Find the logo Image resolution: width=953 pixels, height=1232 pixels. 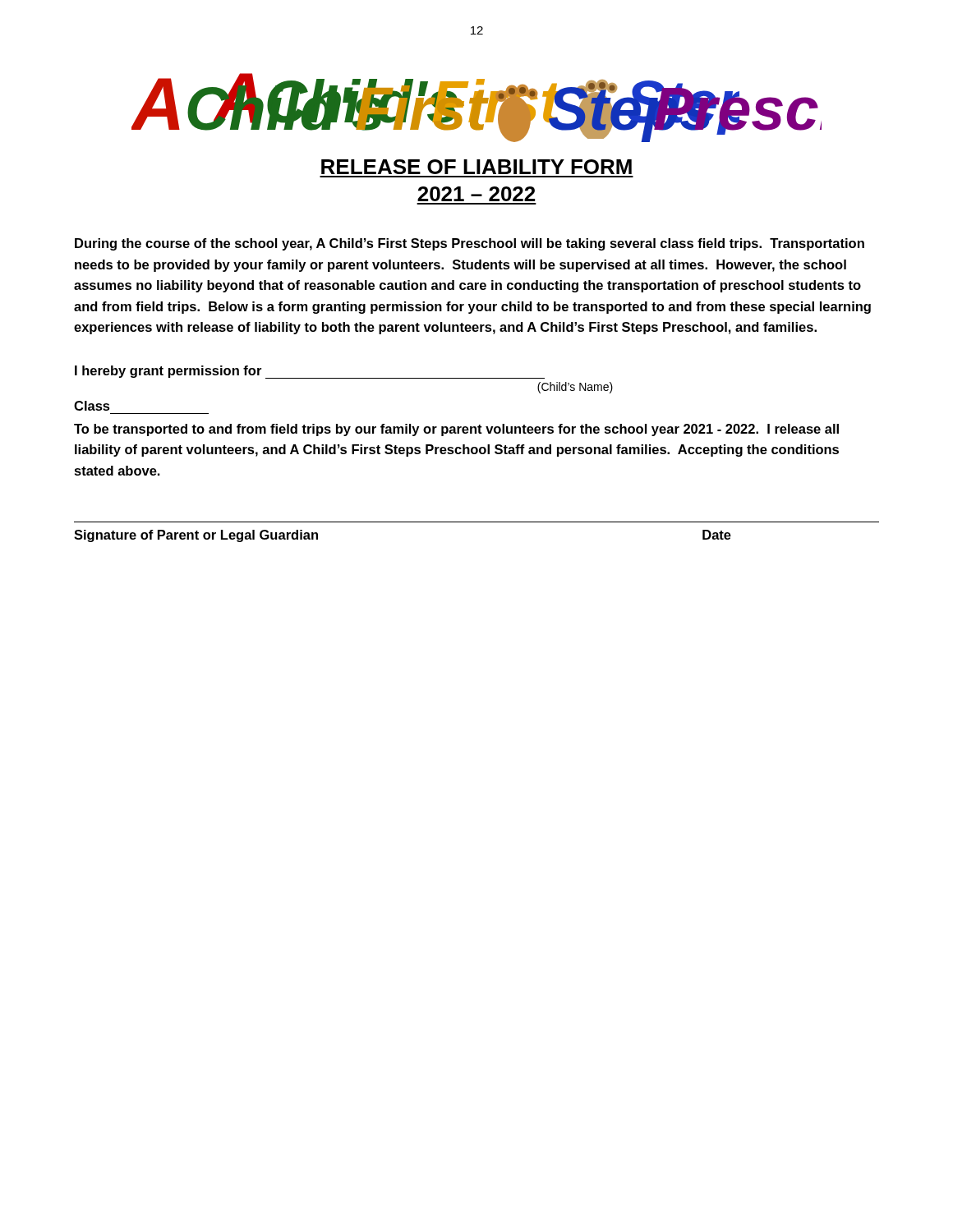476,97
